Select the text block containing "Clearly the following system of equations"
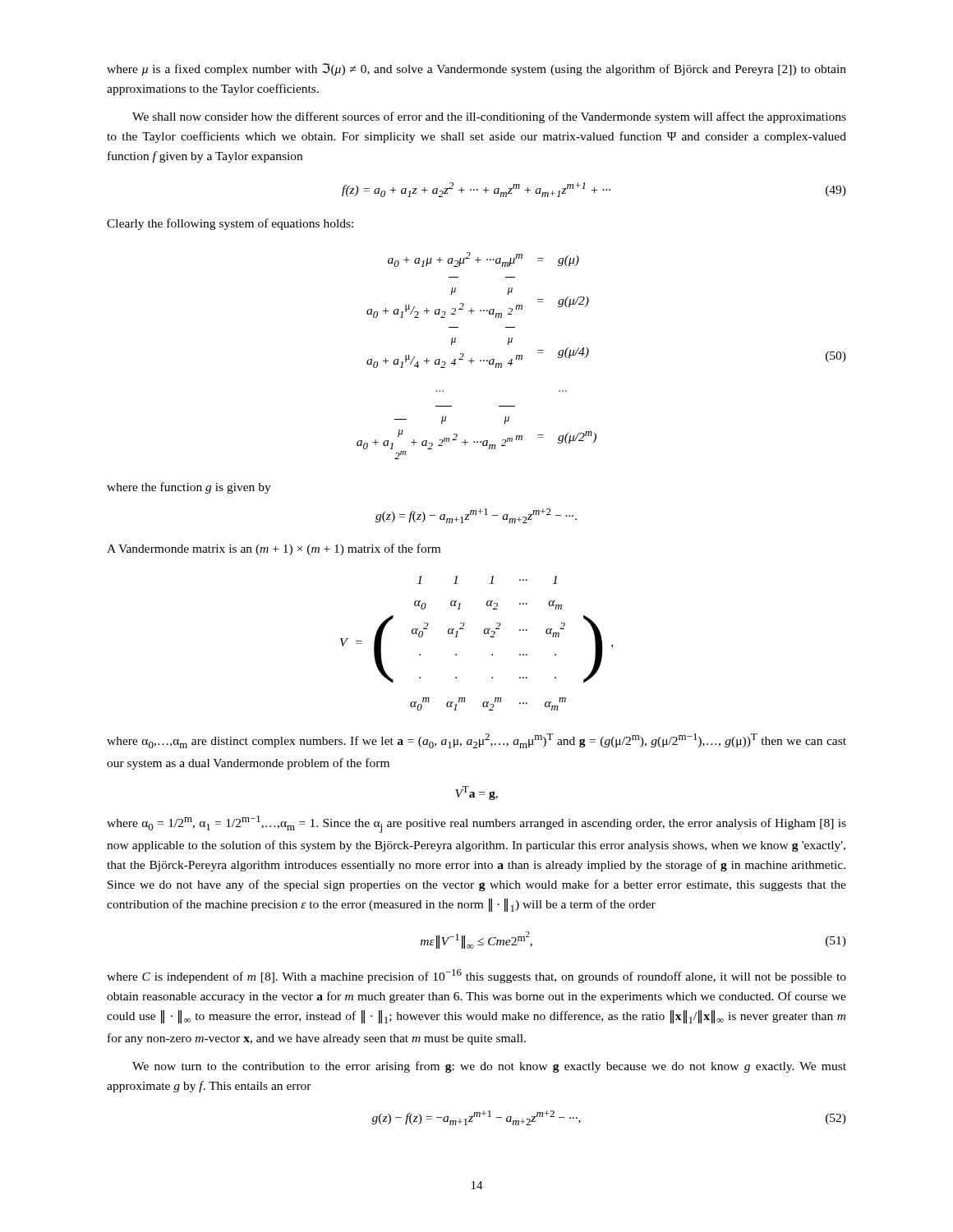Viewport: 953px width, 1232px height. (231, 223)
